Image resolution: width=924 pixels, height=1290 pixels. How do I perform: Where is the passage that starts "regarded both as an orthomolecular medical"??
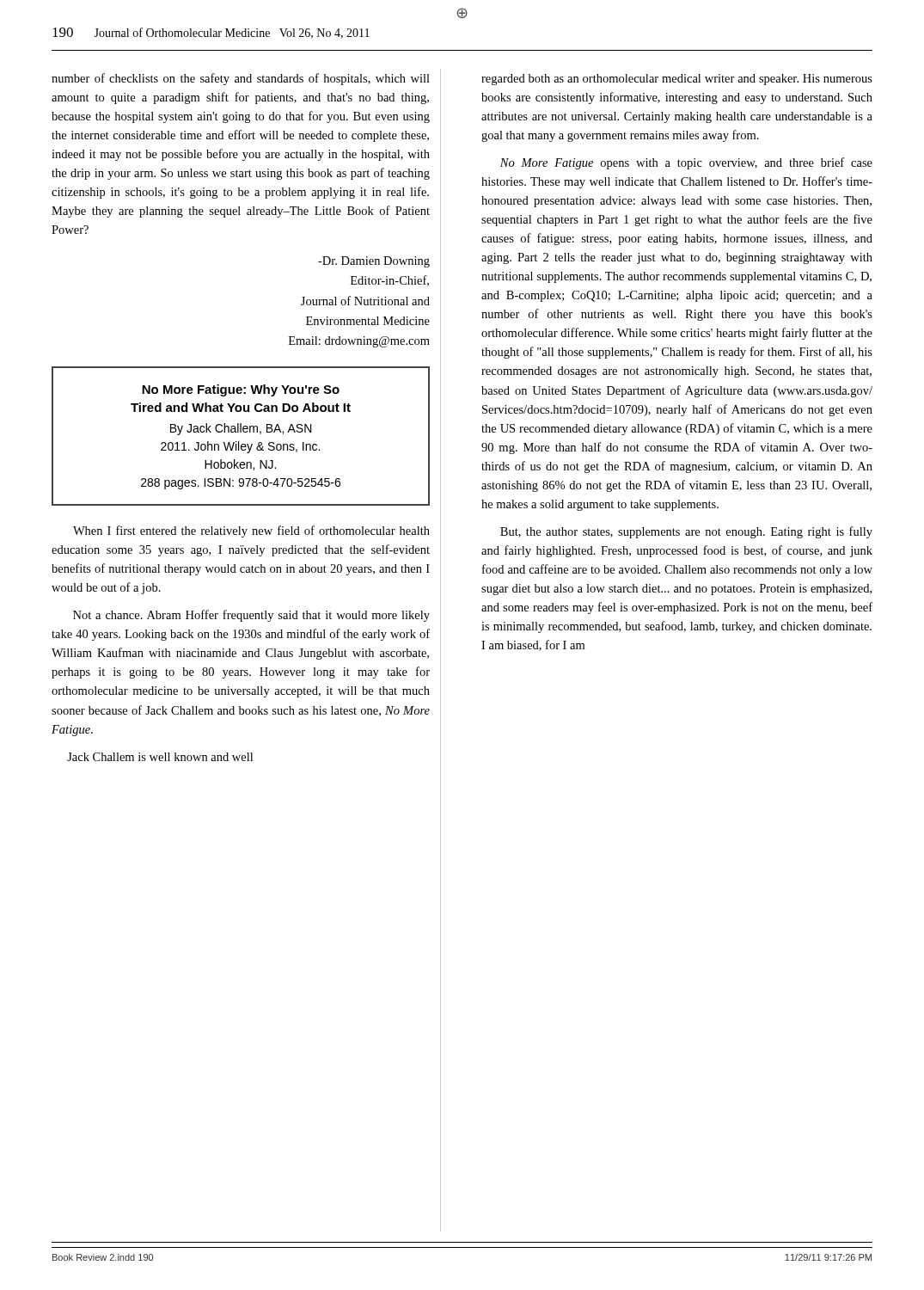677,362
